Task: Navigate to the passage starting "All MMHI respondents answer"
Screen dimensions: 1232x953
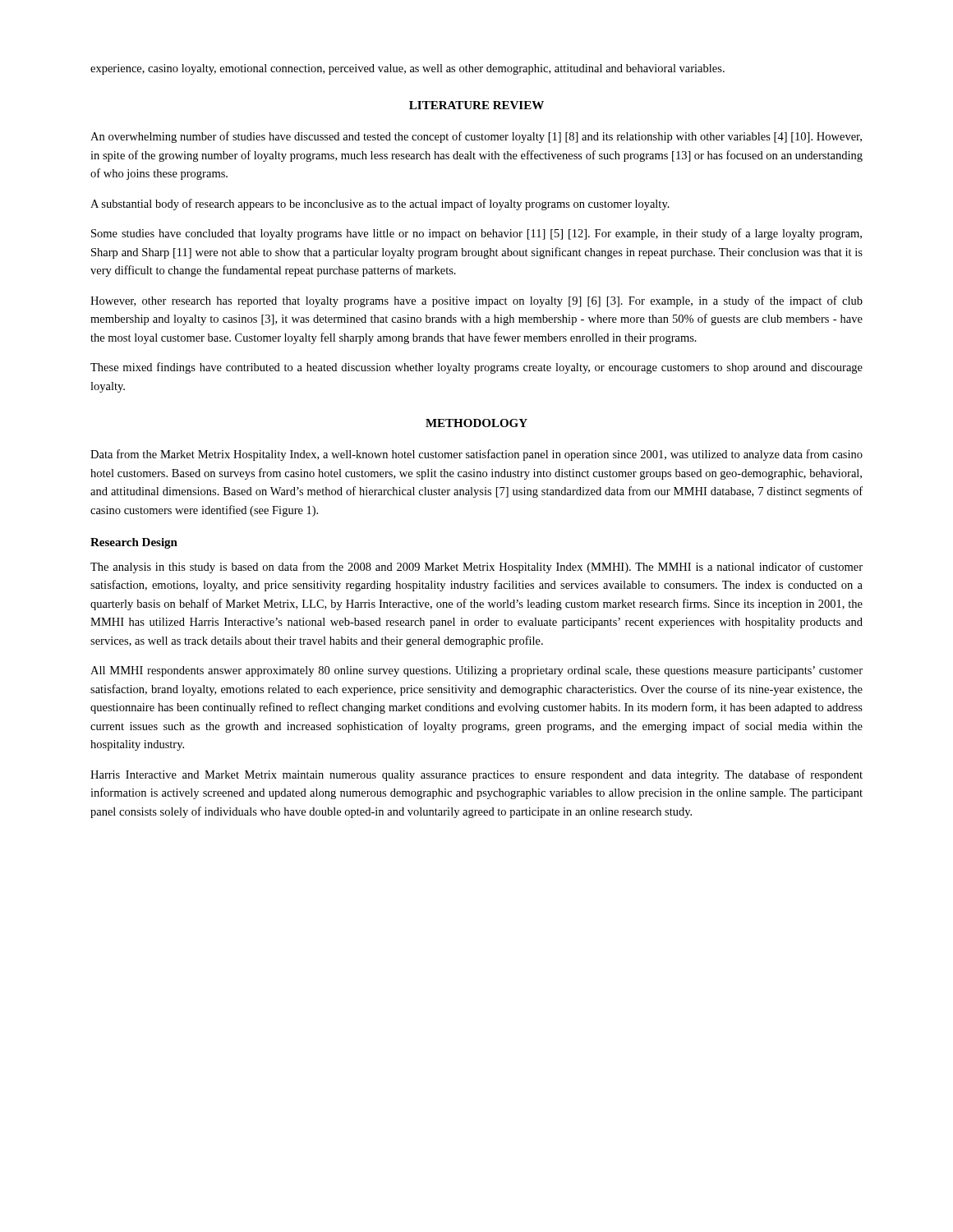Action: coord(476,707)
